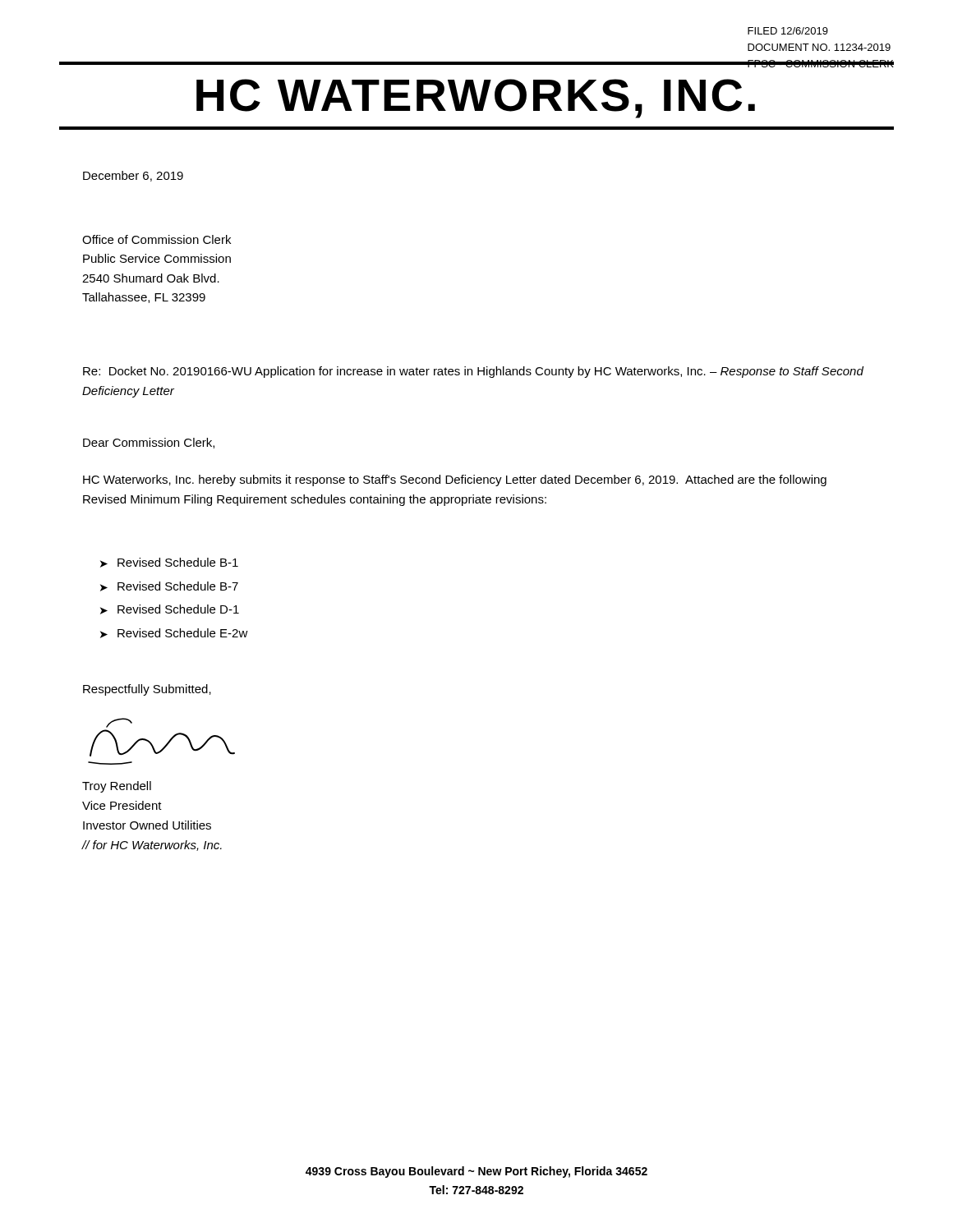Locate the list item containing "➤ Revised Schedule D-1"
The width and height of the screenshot is (953, 1232).
pos(169,610)
